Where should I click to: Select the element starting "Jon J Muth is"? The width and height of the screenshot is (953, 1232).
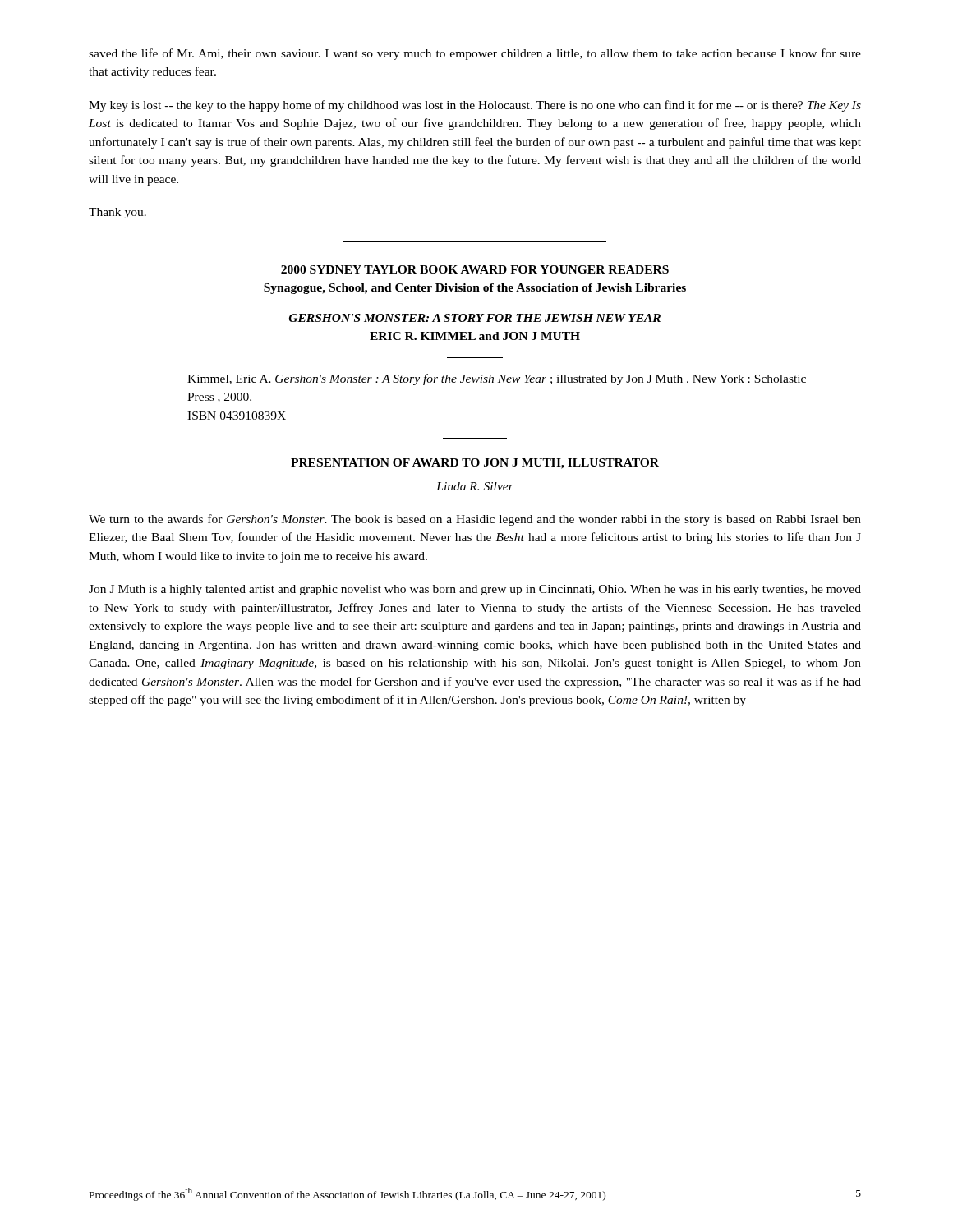tap(475, 644)
